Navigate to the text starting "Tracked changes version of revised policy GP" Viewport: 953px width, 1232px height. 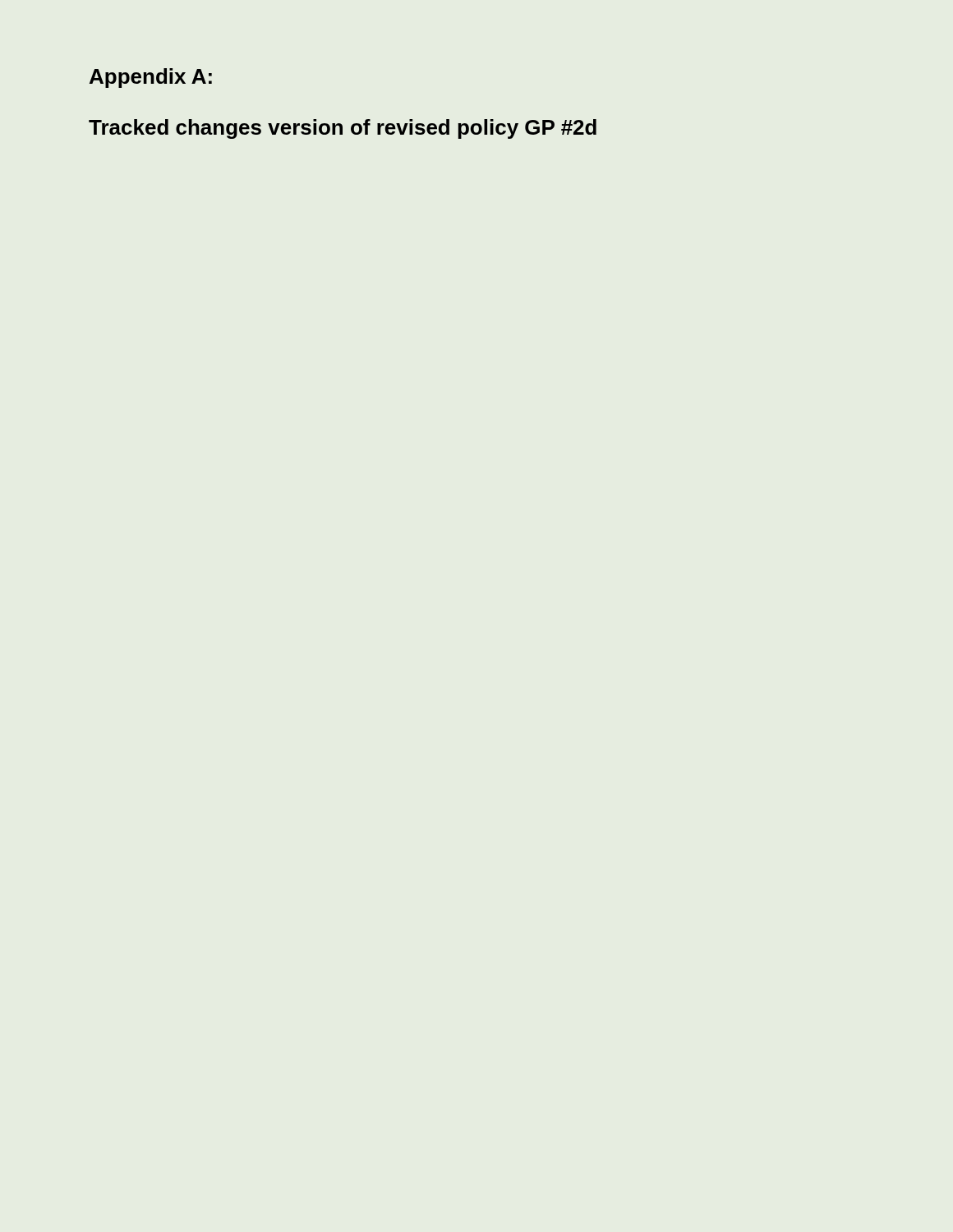coord(343,127)
